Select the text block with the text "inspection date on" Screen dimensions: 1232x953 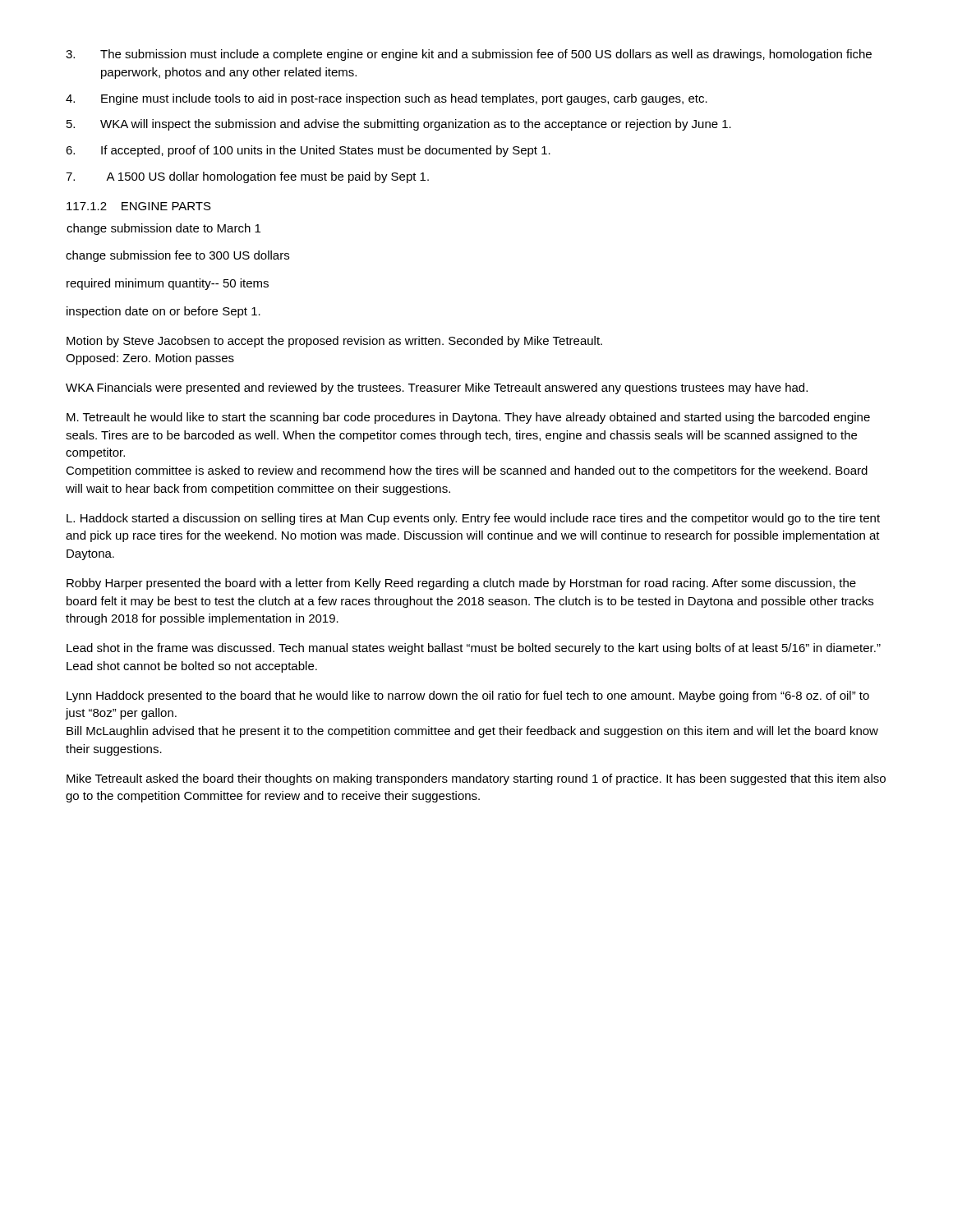[x=163, y=311]
